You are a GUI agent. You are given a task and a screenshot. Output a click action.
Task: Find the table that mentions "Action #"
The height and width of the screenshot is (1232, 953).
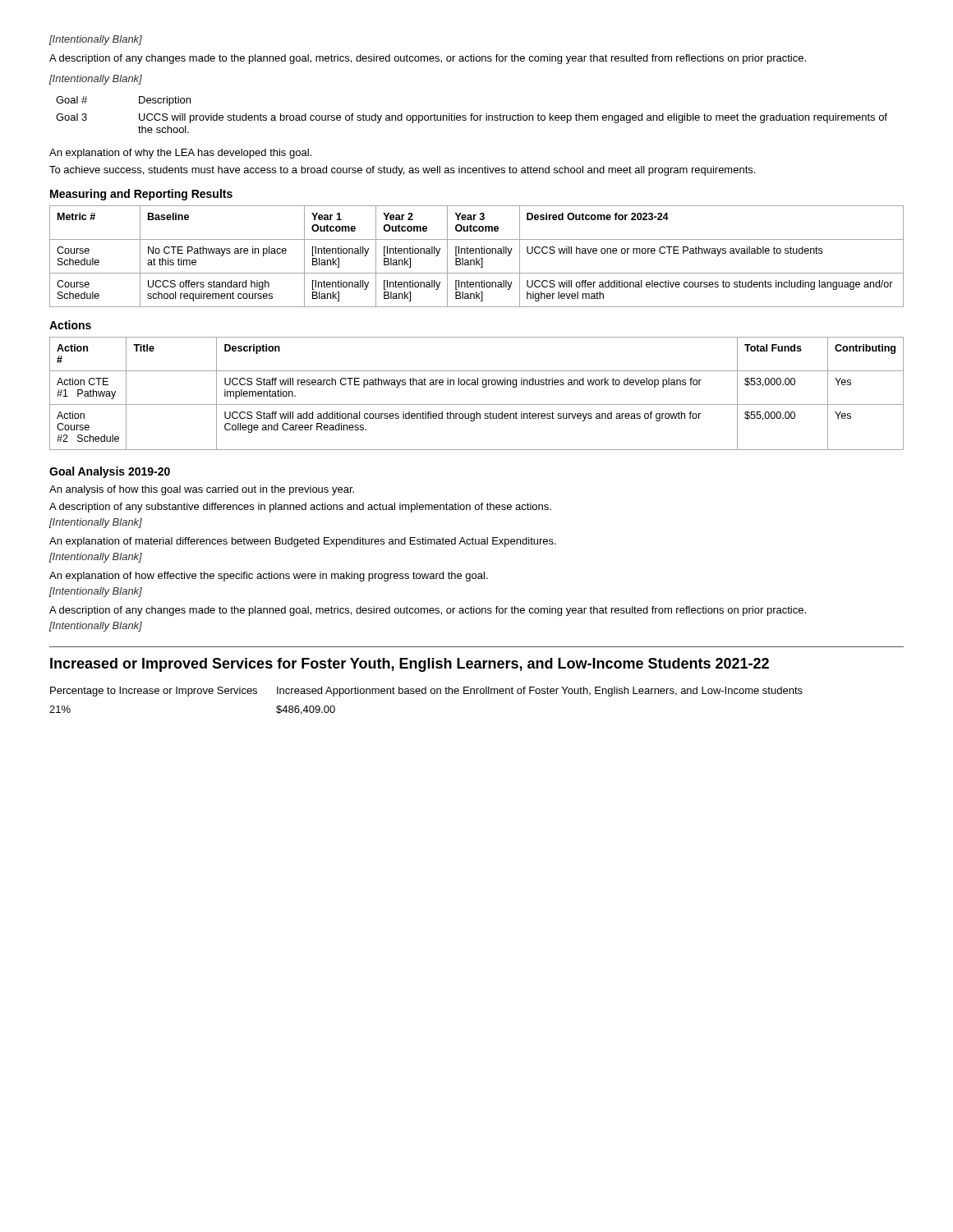click(476, 393)
